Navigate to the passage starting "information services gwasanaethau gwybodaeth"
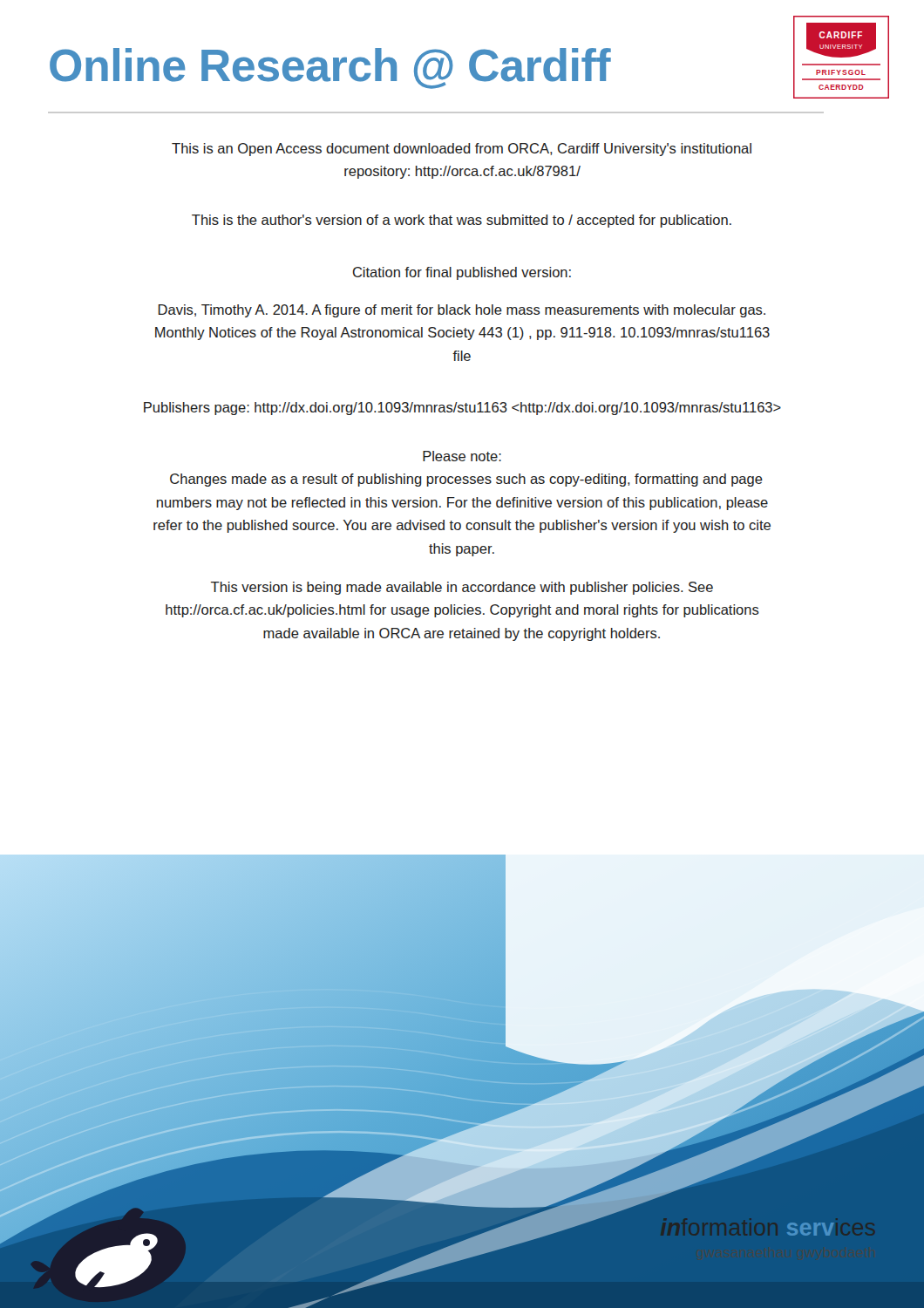This screenshot has width=924, height=1308. pos(810,1229)
